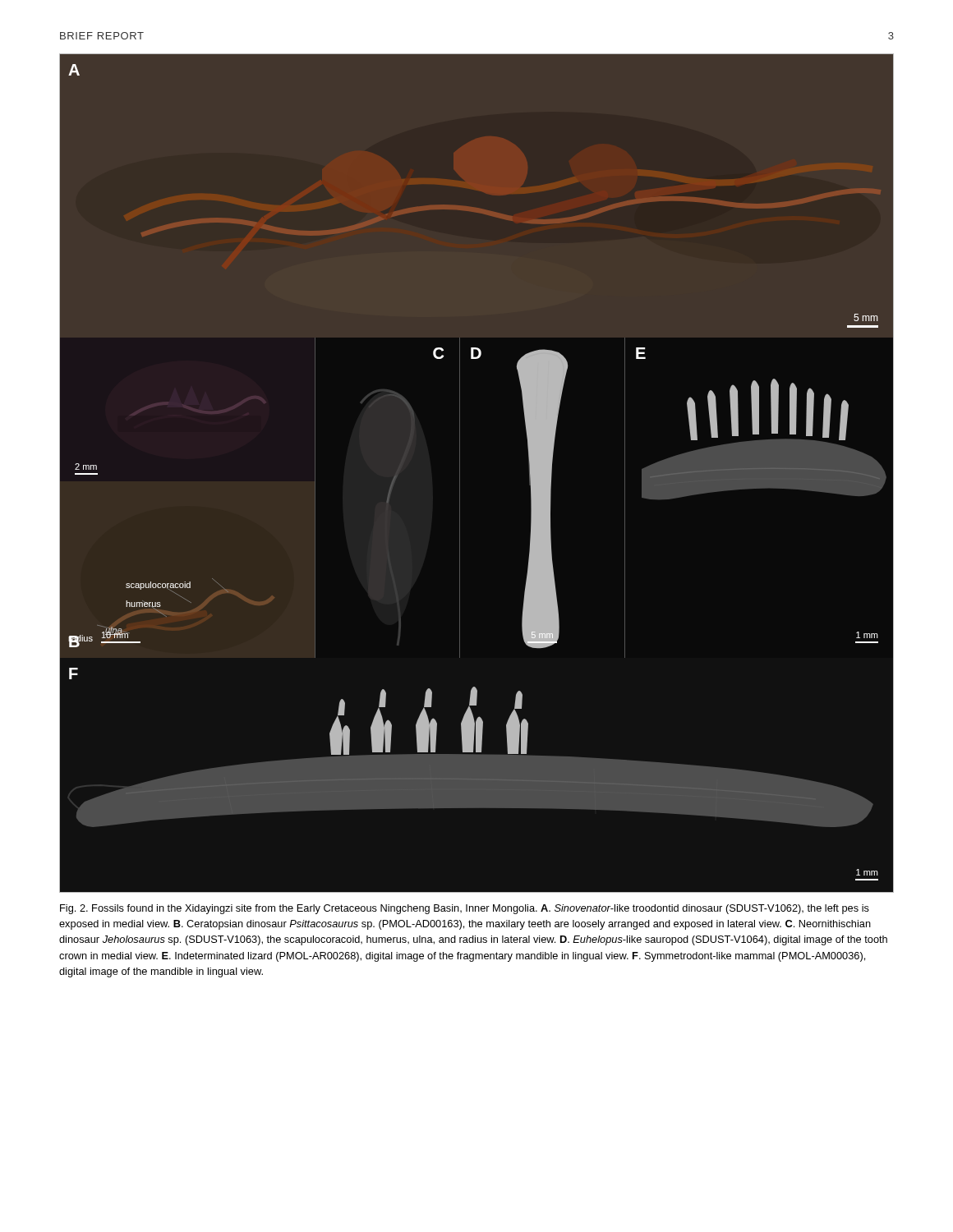Image resolution: width=953 pixels, height=1232 pixels.
Task: Find the caption on this page that starts "Fig. 2. Fossils found in"
Action: 474,940
